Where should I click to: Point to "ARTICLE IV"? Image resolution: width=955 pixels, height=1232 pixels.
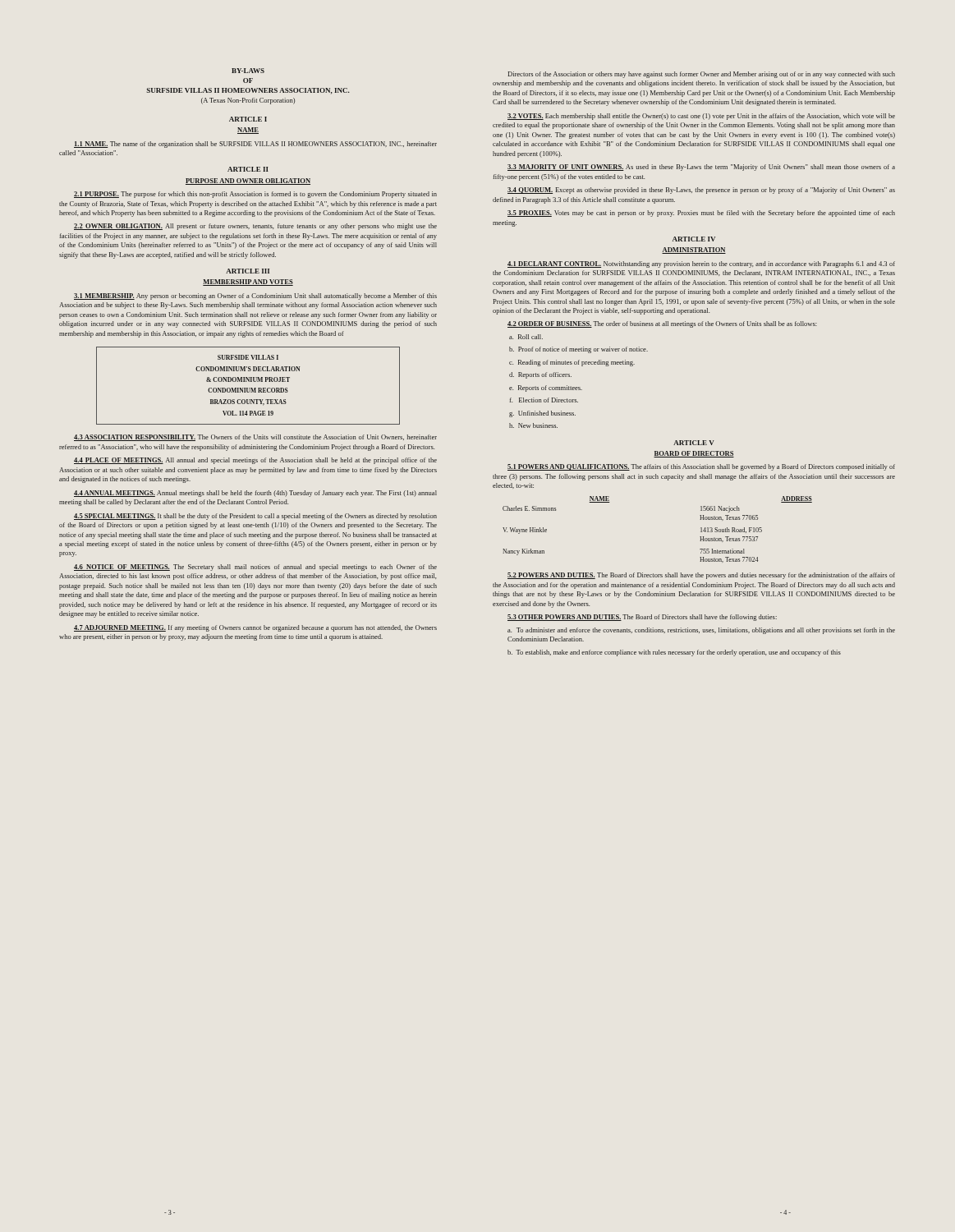694,239
